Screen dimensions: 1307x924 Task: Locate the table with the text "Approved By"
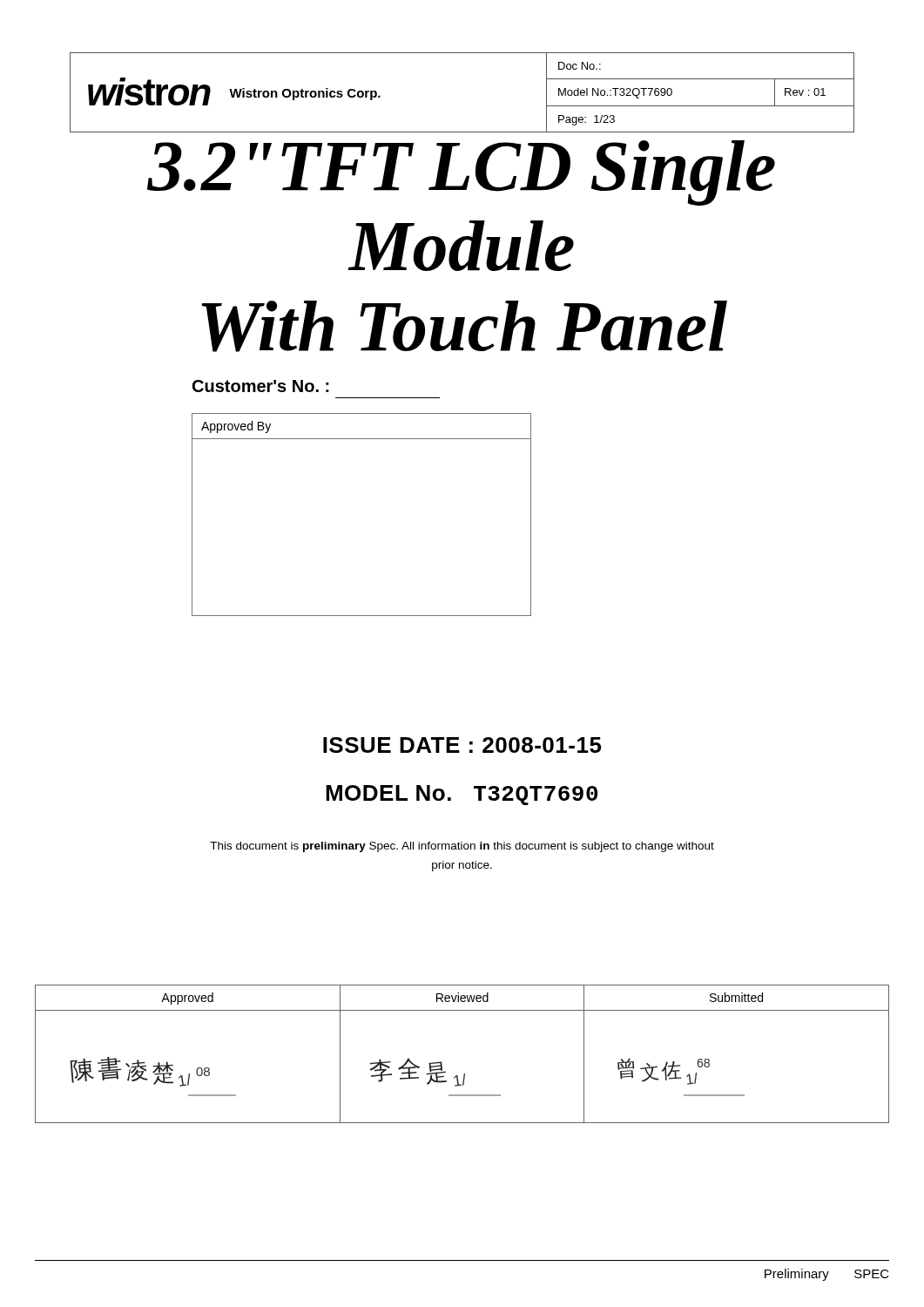[361, 515]
